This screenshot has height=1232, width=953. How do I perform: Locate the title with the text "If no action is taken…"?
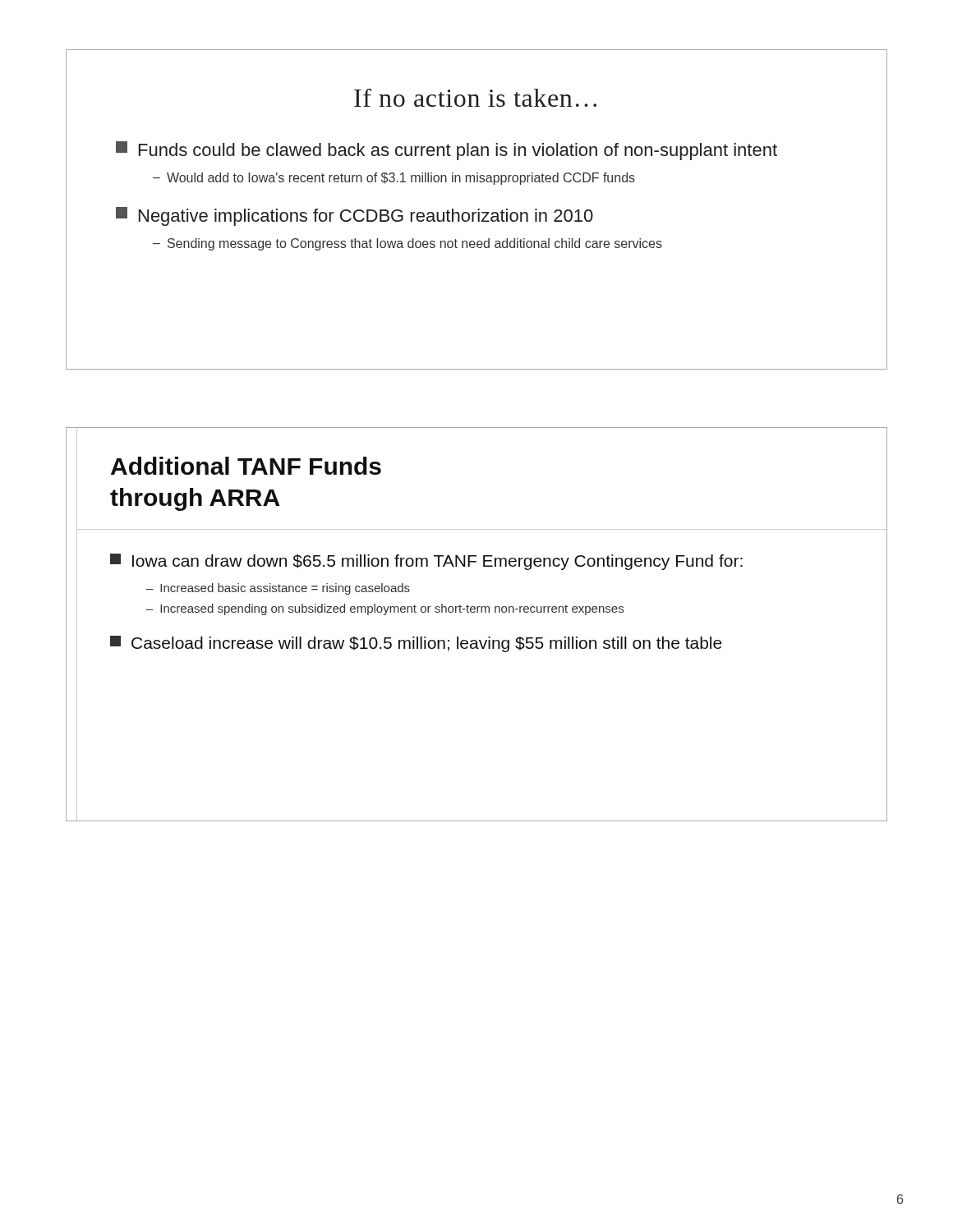point(476,98)
